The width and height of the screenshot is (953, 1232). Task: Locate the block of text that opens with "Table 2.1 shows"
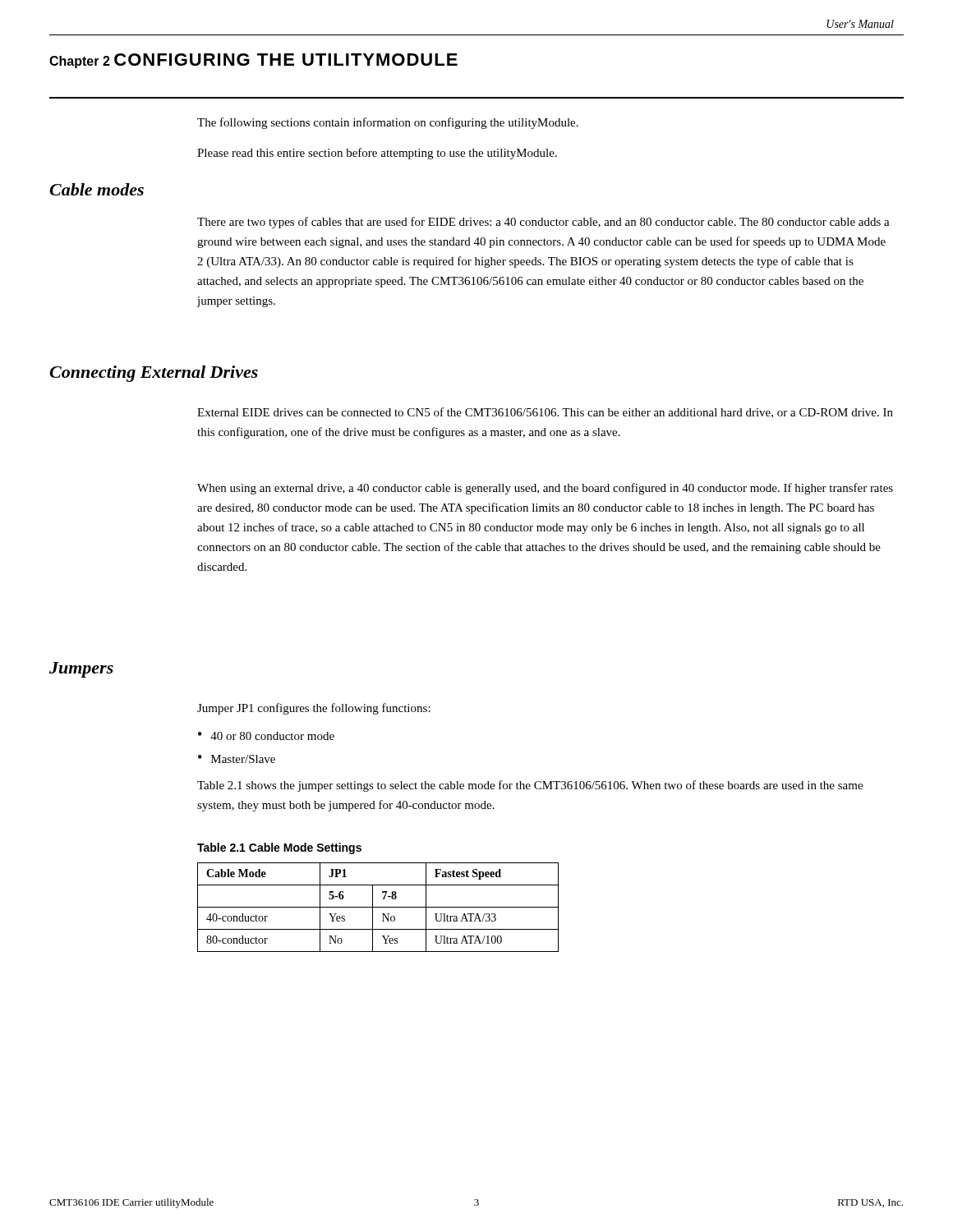coord(530,795)
